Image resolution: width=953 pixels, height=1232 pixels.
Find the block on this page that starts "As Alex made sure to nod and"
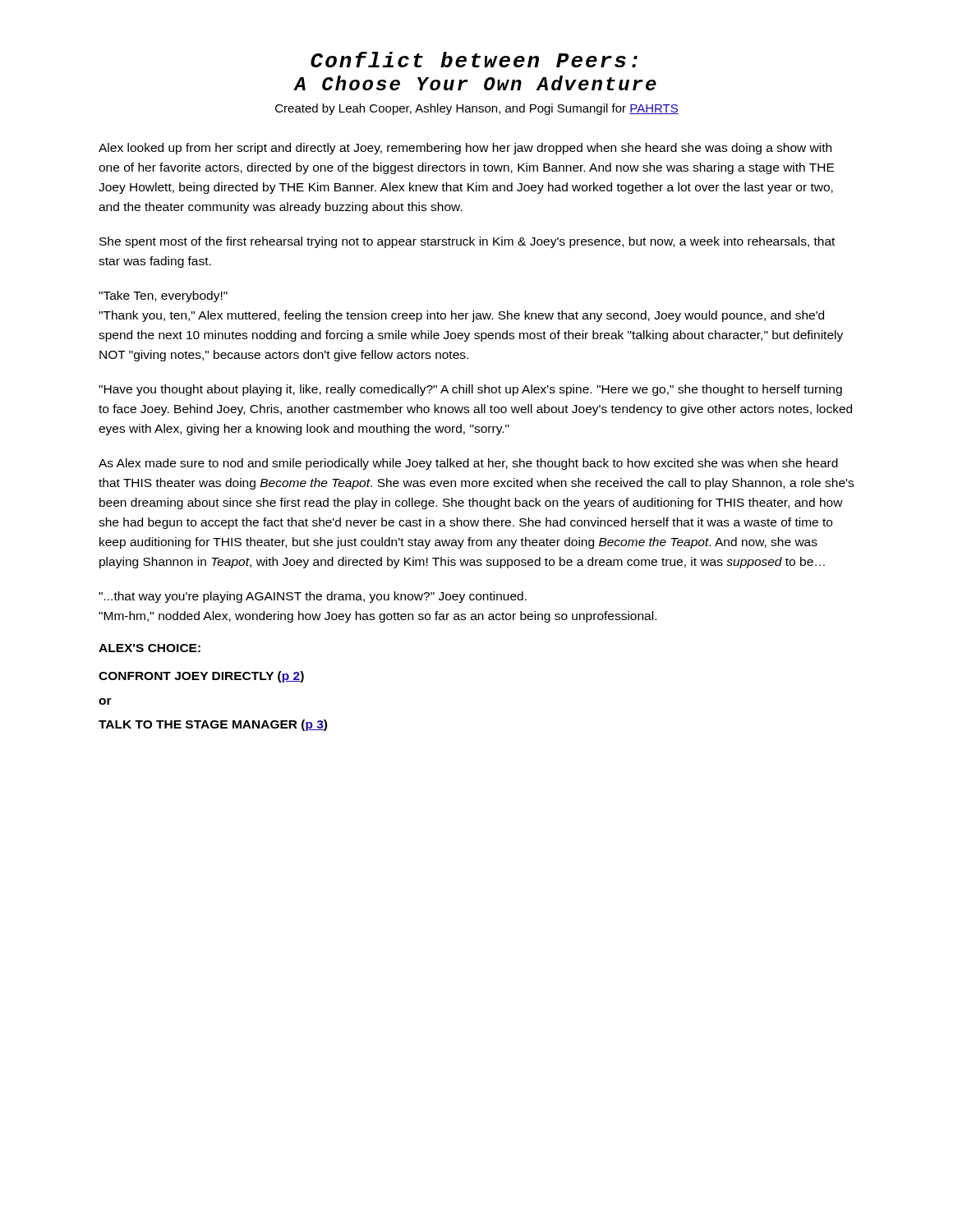[x=476, y=513]
